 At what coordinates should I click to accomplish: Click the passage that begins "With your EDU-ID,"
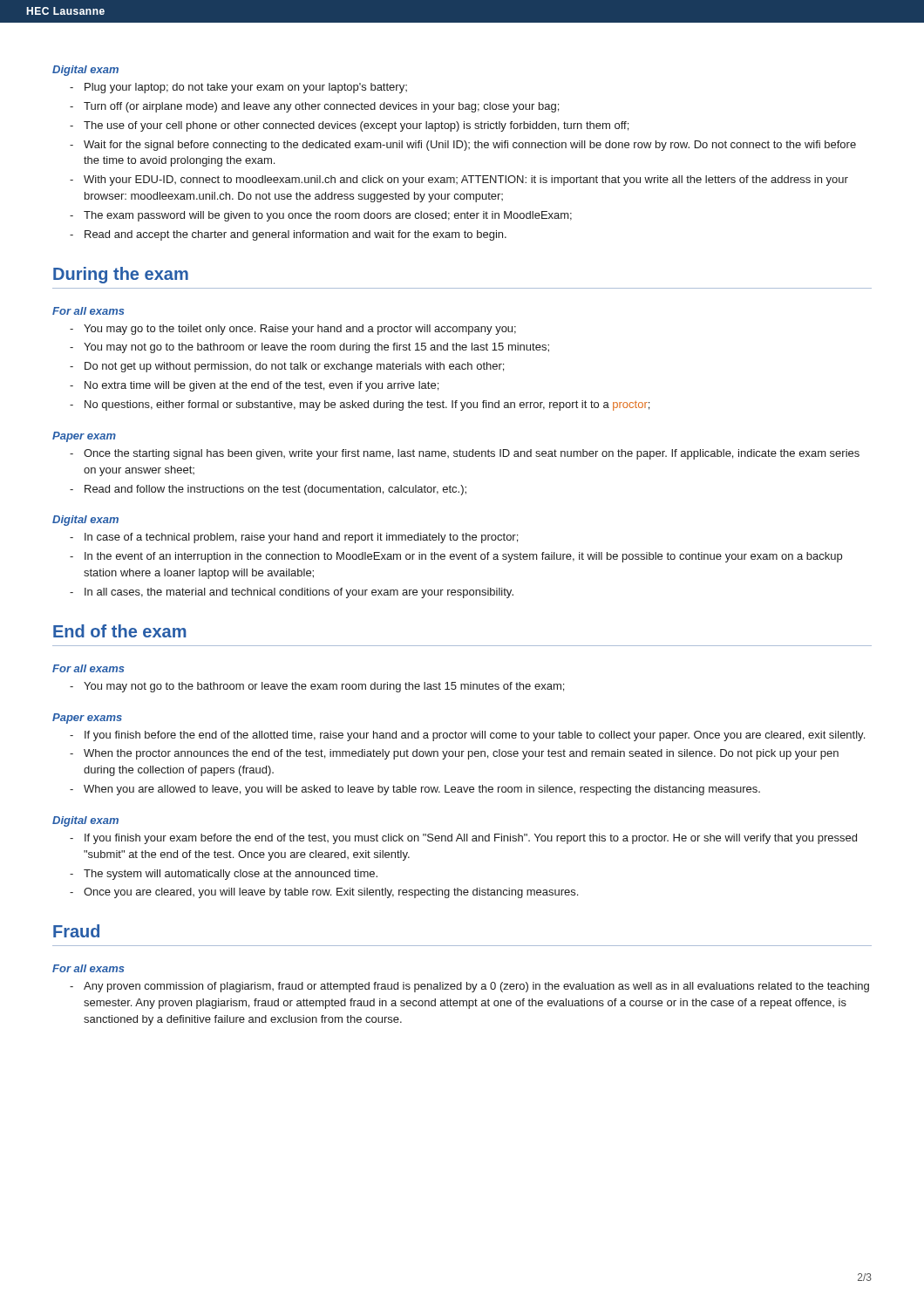(466, 188)
